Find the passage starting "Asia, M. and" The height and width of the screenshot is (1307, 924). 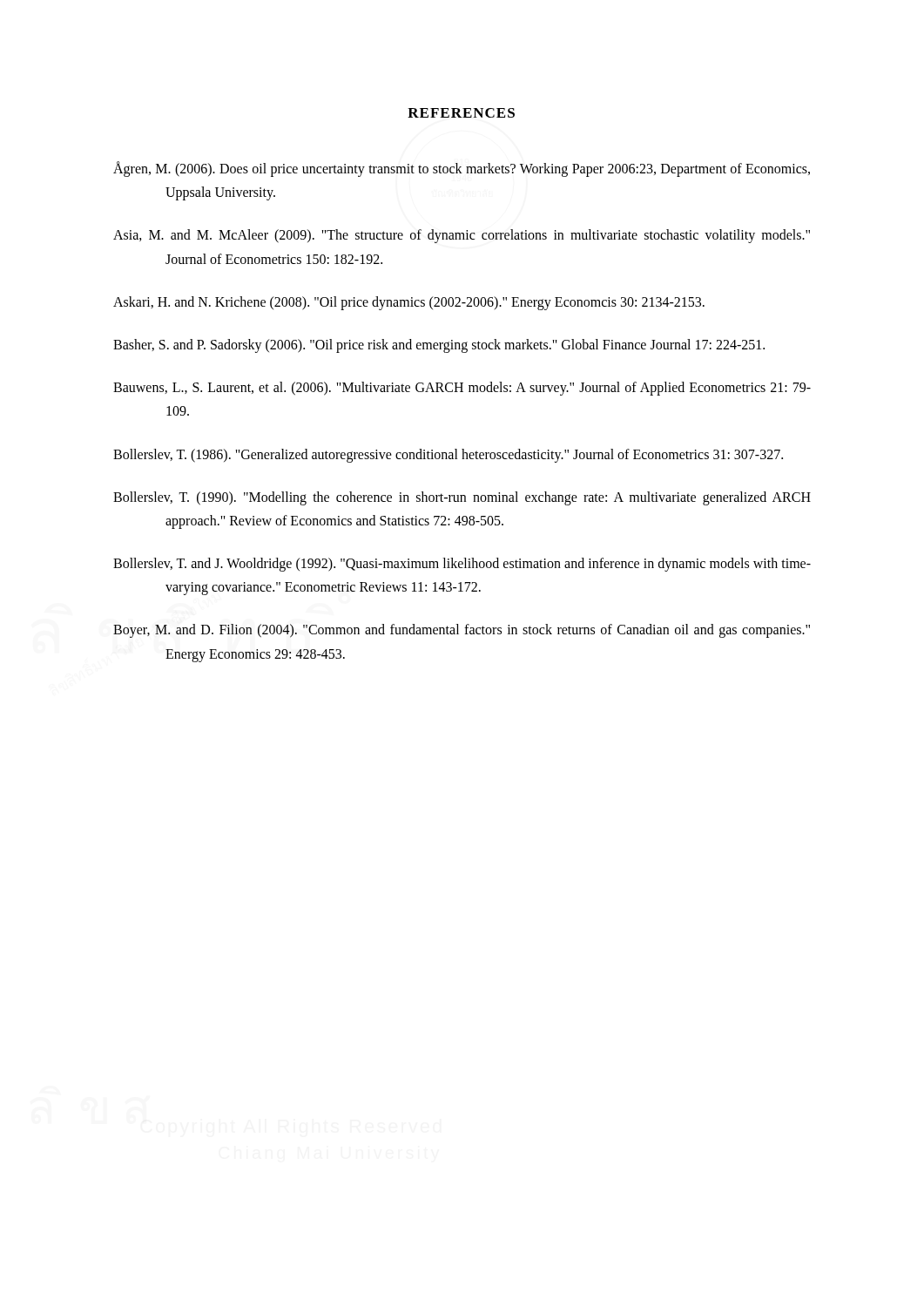tap(462, 247)
